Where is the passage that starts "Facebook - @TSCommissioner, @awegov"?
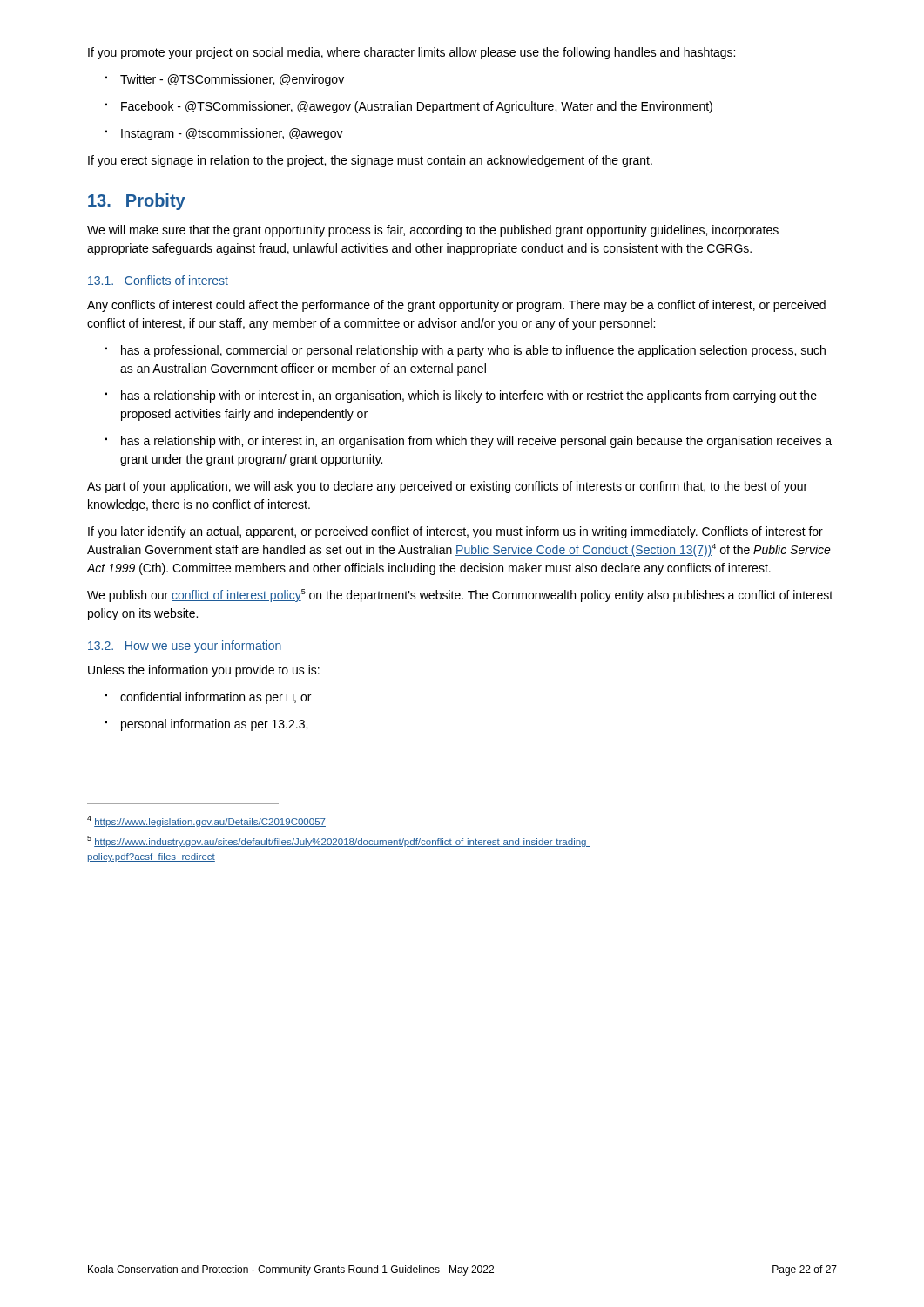The width and height of the screenshot is (924, 1307). pyautogui.click(x=462, y=107)
